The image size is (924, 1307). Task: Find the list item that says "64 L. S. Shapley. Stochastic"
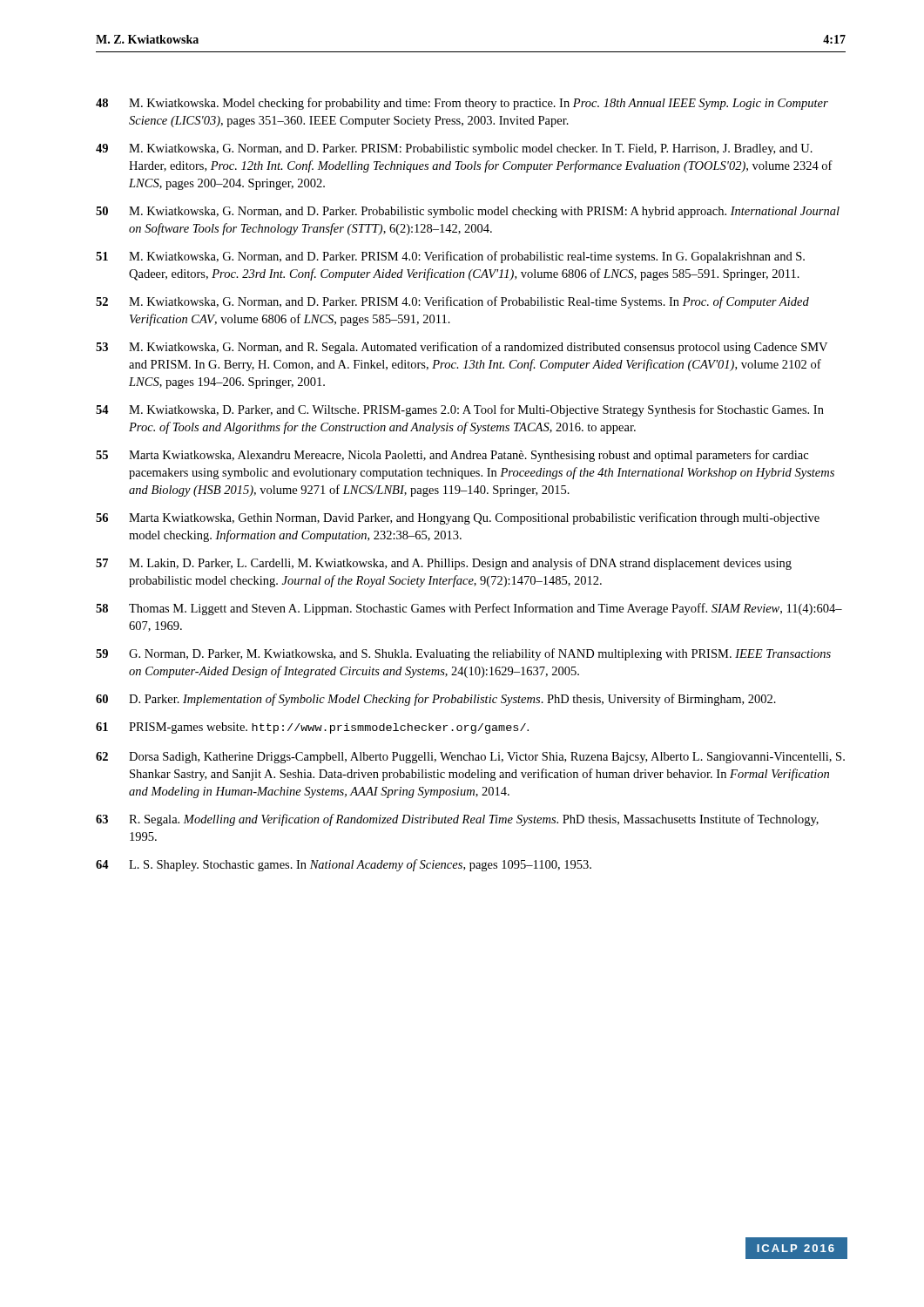point(471,864)
